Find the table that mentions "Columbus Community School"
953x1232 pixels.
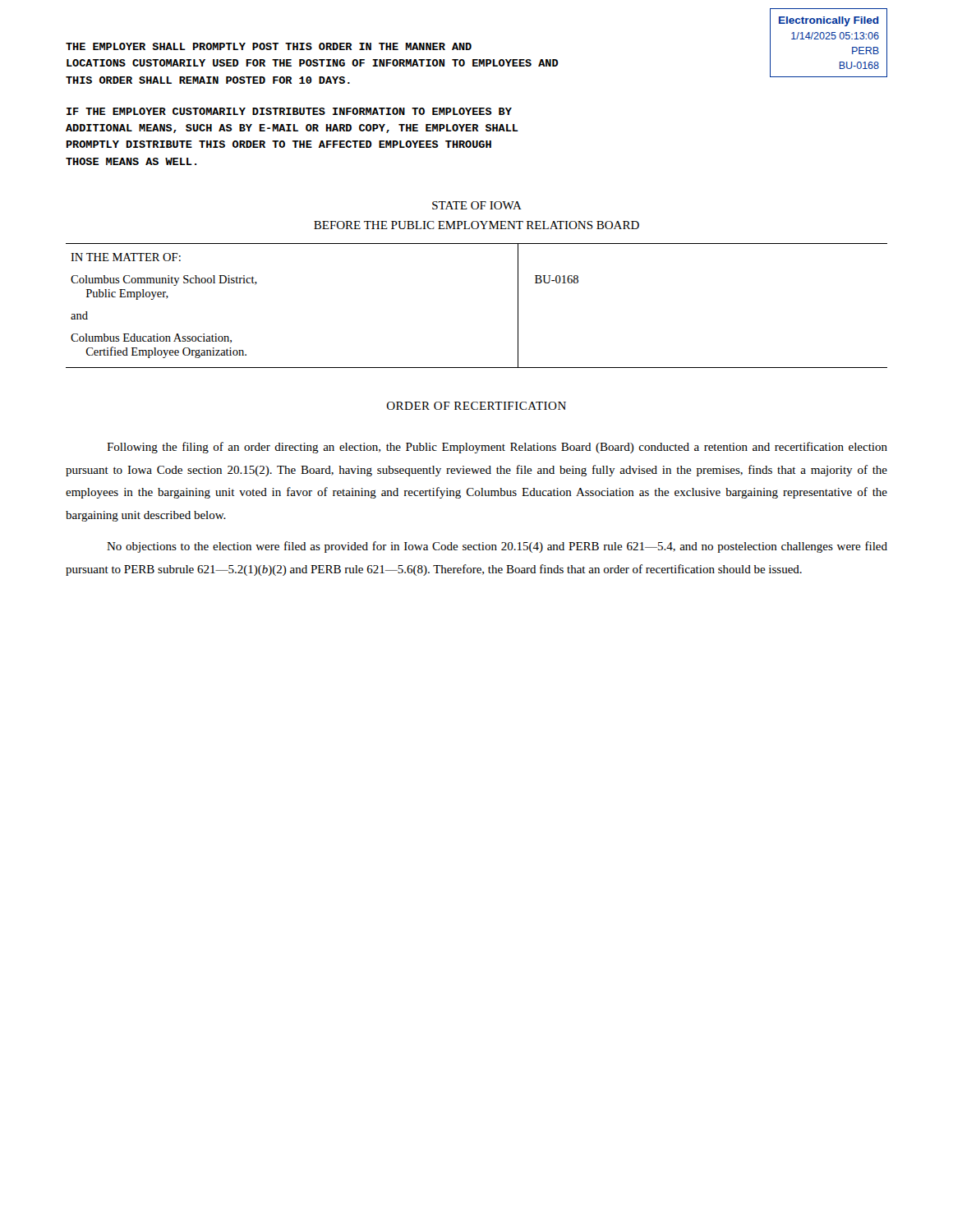(476, 305)
